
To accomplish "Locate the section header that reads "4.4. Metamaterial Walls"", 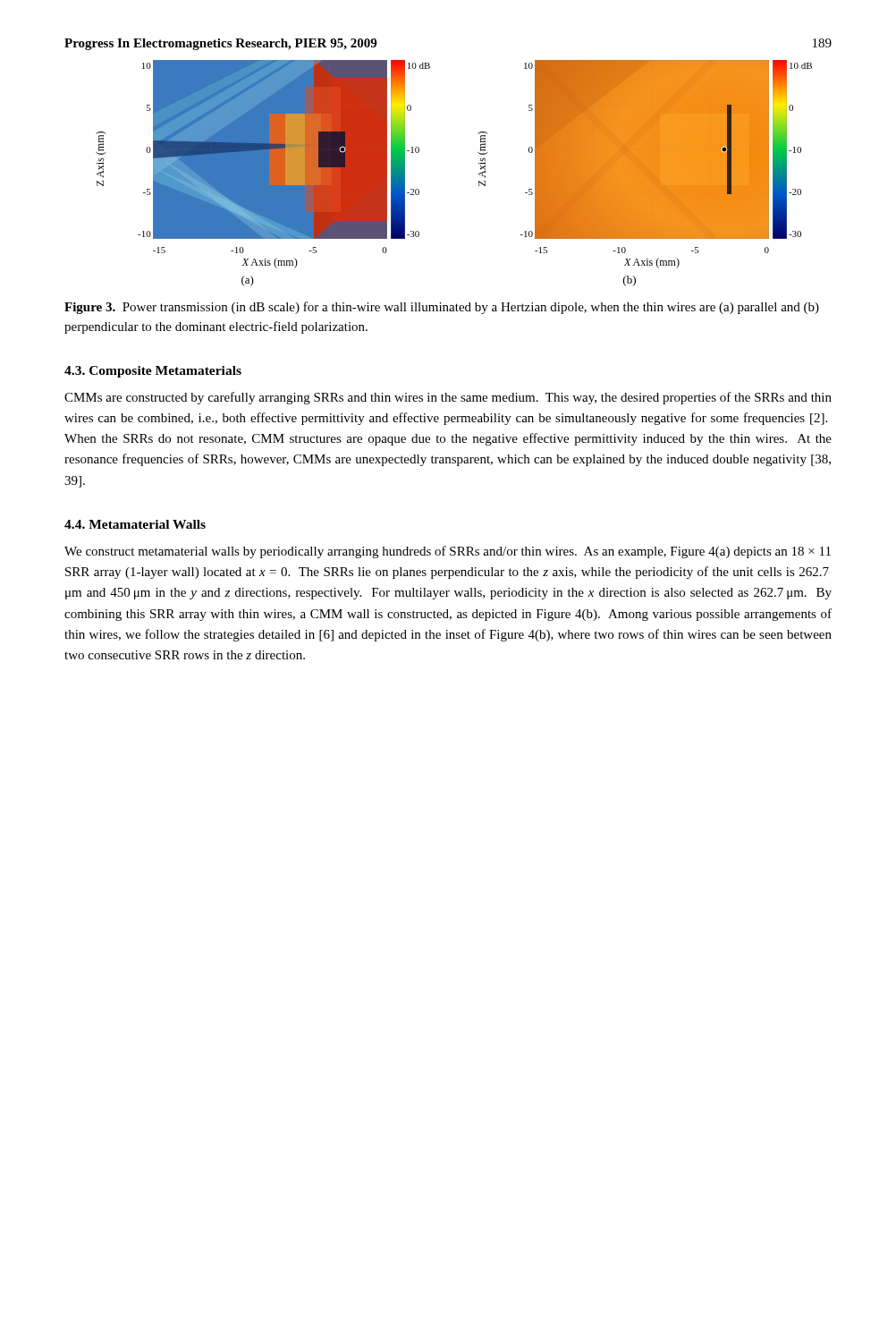I will 135,524.
